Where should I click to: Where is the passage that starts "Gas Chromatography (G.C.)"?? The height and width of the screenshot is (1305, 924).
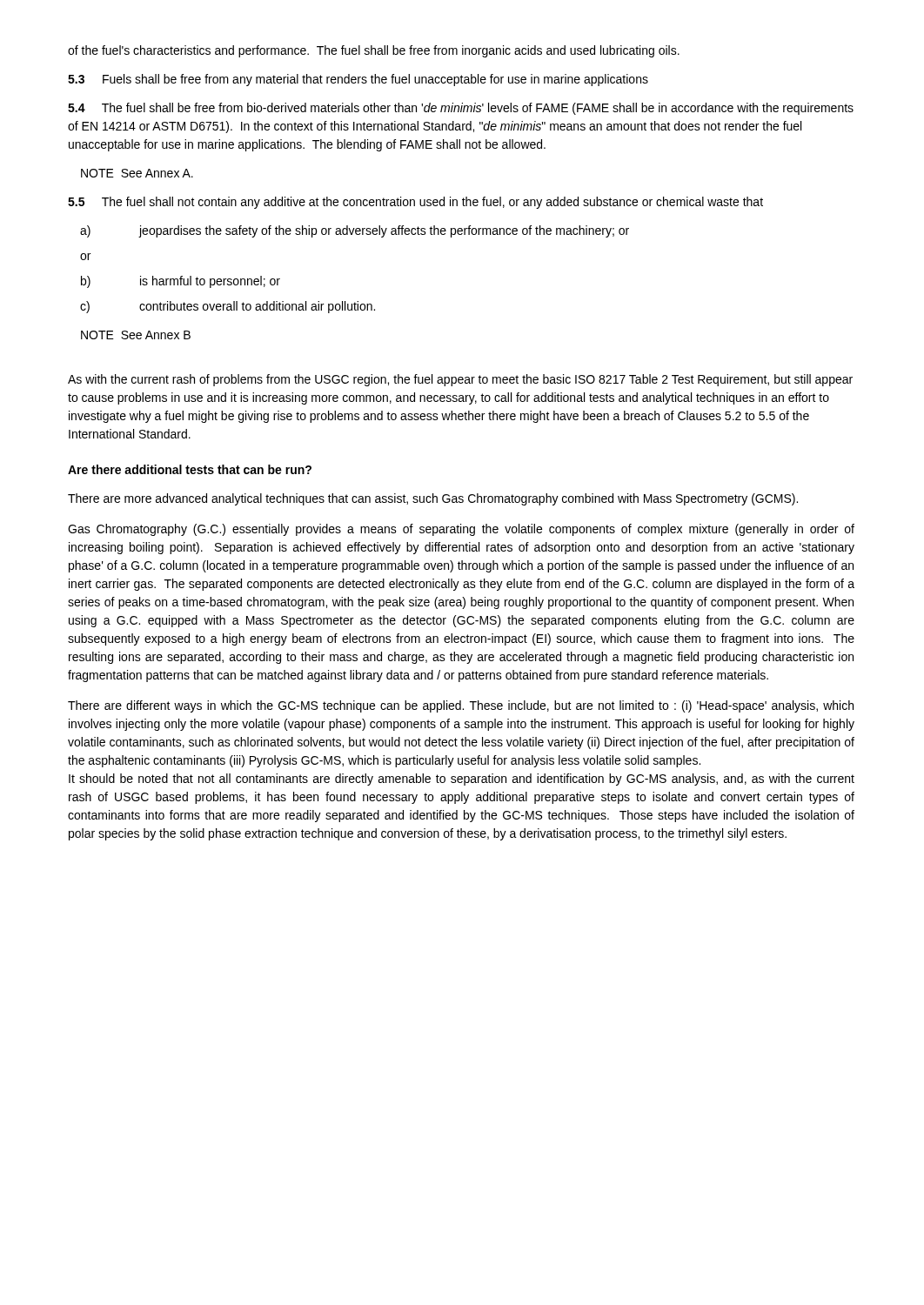461,602
